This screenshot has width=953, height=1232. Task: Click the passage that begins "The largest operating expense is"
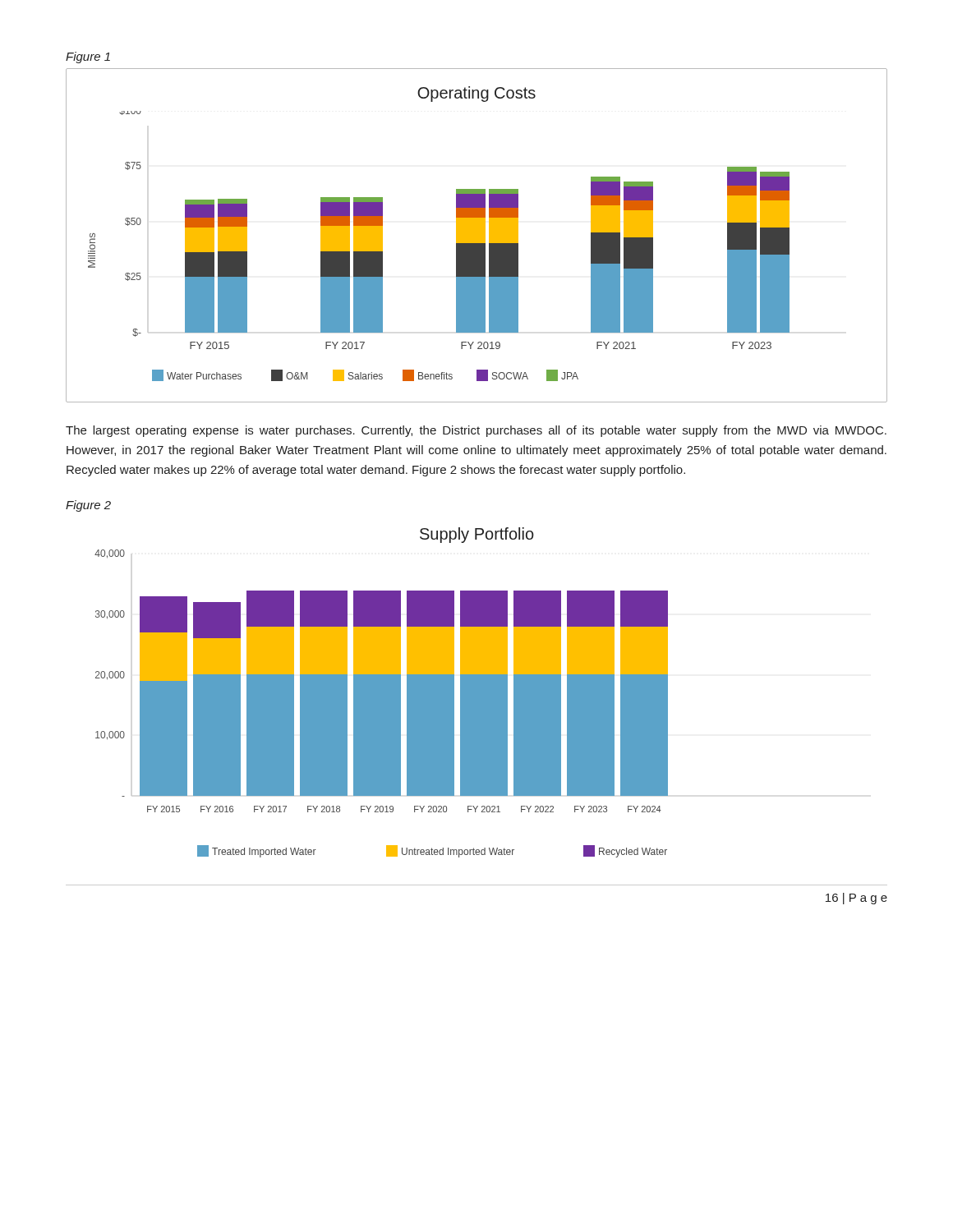click(476, 450)
